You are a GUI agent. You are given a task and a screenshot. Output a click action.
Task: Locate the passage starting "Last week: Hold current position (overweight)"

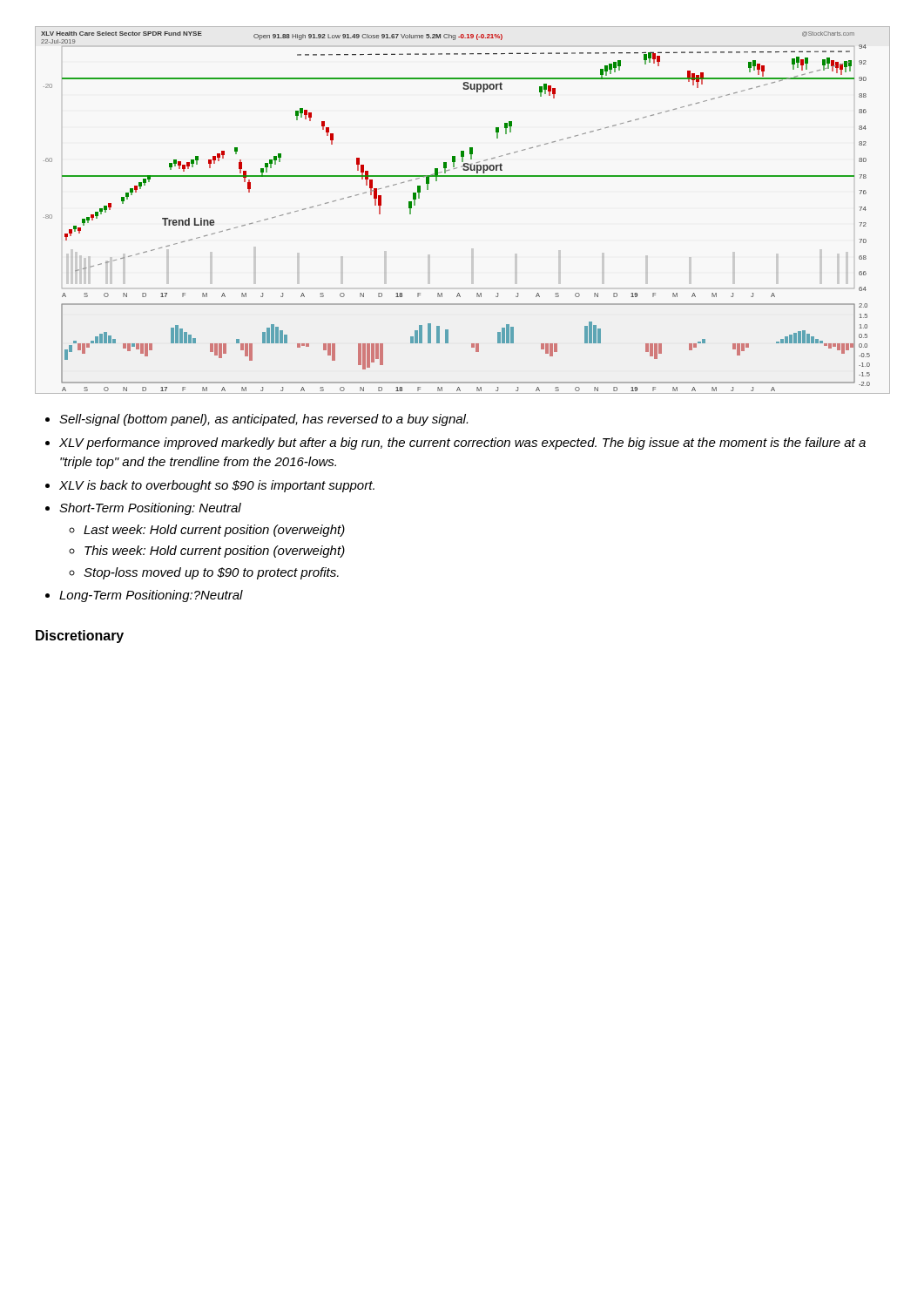(214, 529)
